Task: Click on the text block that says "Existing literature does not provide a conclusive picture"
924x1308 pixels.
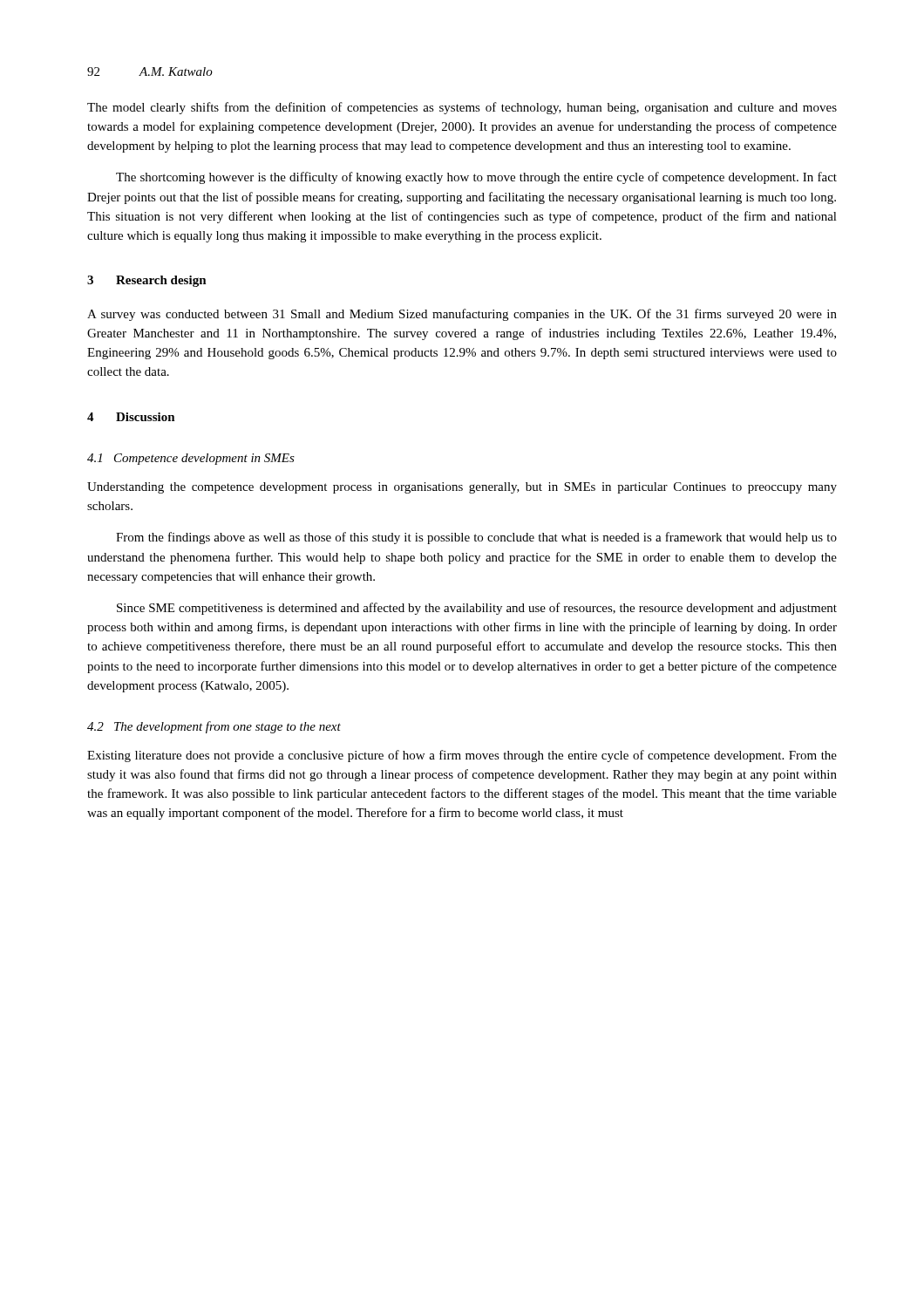Action: tap(462, 784)
